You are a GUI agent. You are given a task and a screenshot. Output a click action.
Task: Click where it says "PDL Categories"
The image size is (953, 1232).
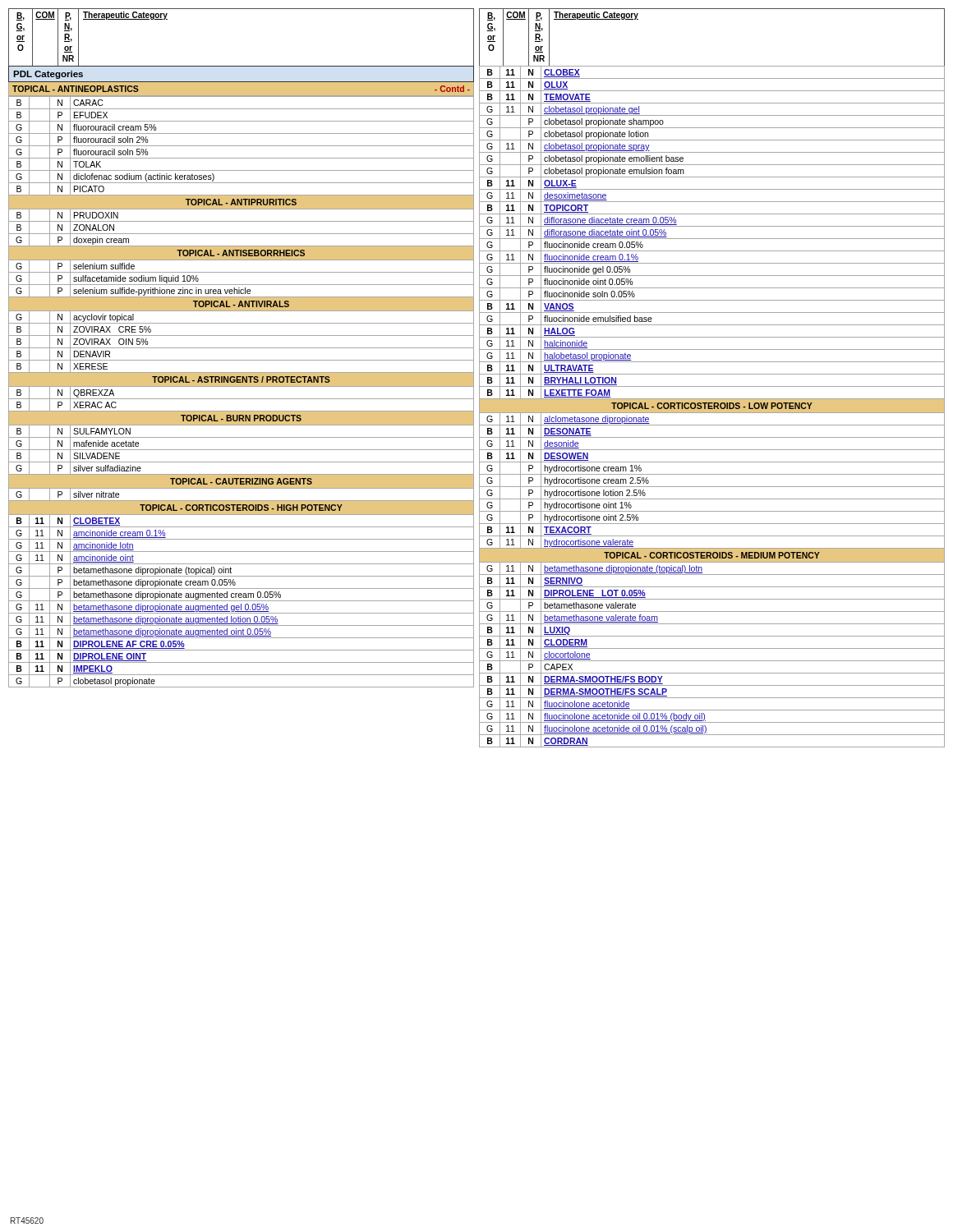point(48,74)
